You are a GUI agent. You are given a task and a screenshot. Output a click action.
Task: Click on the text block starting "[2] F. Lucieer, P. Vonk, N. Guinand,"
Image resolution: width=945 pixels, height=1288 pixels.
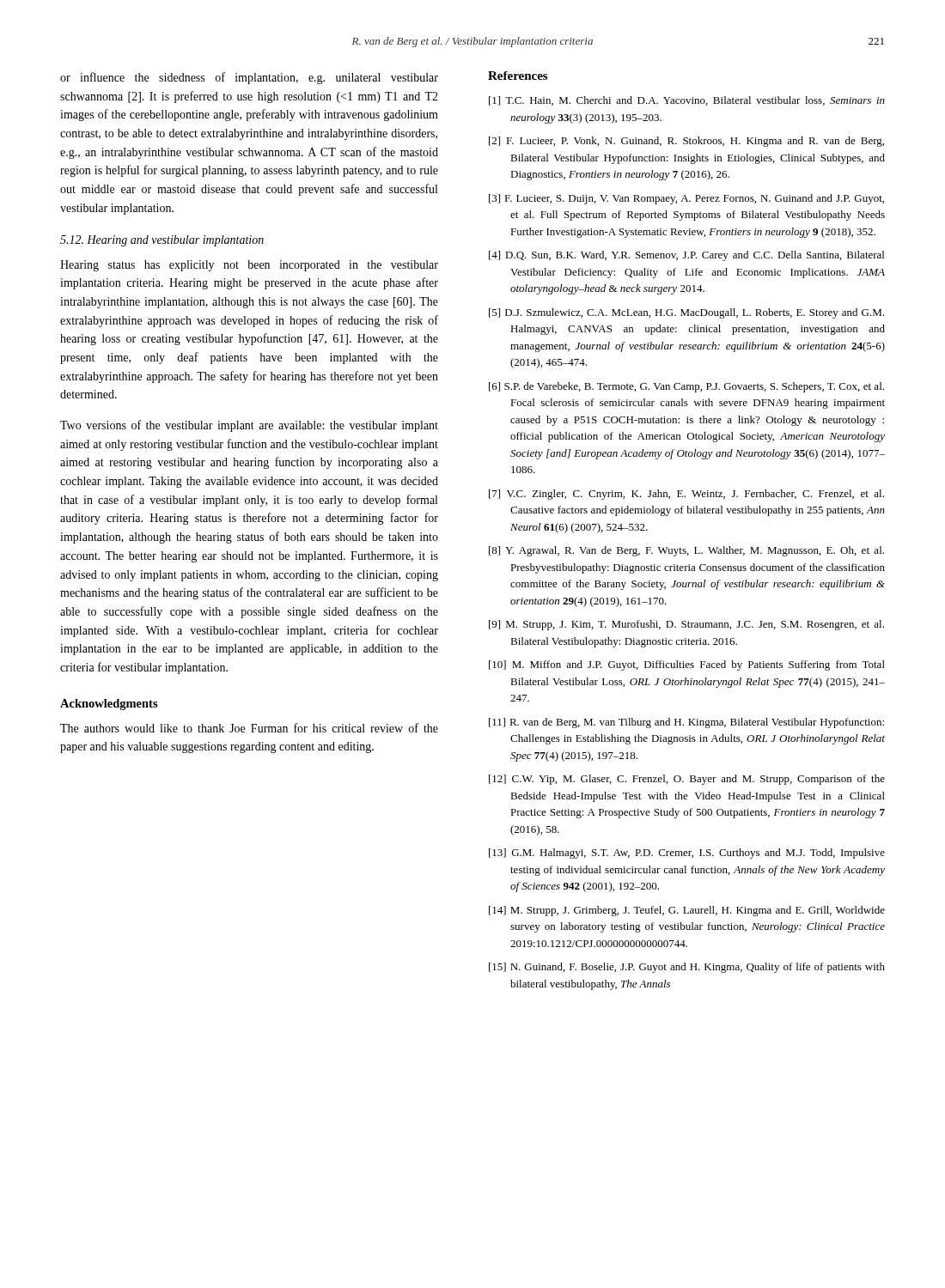(686, 157)
